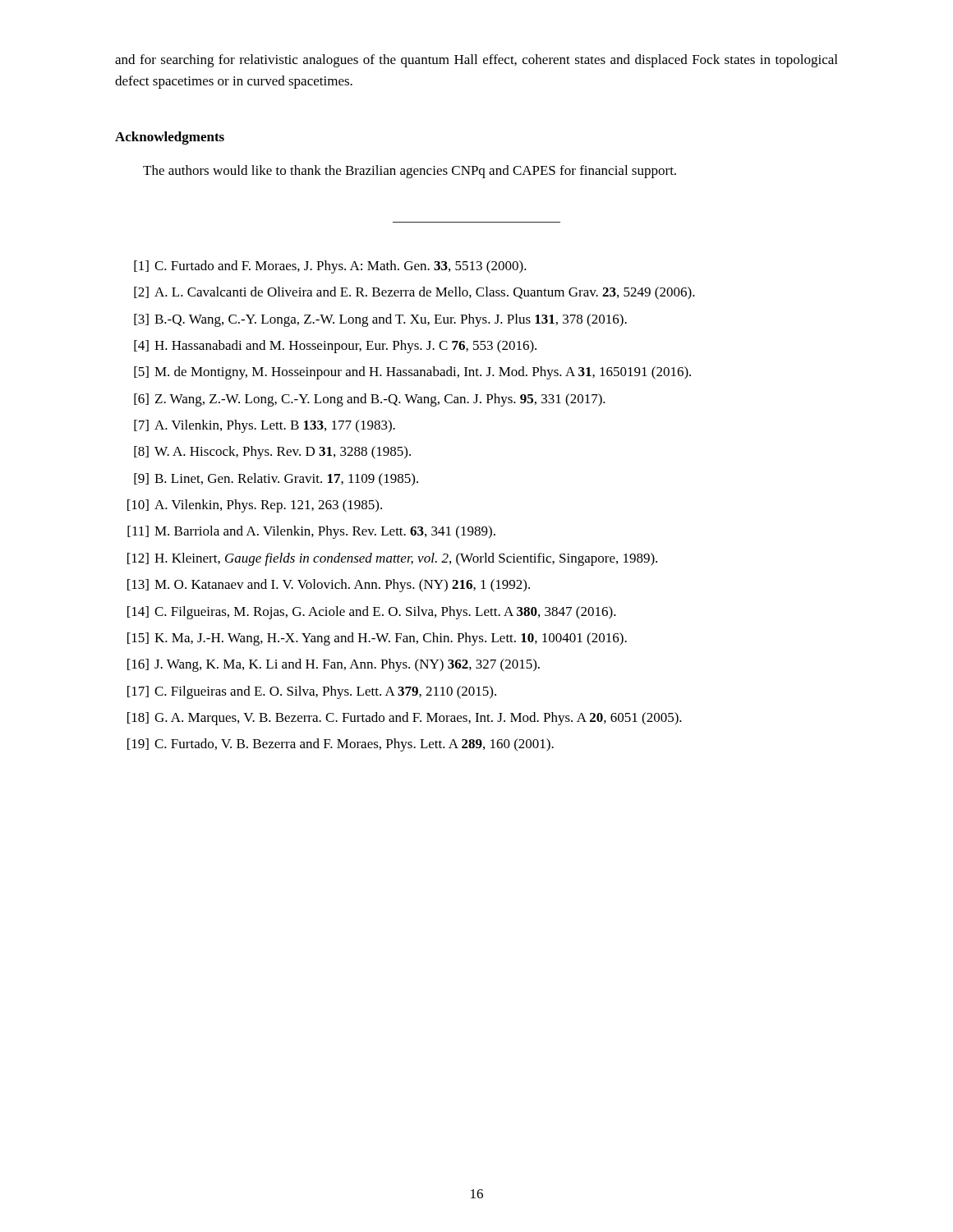Select the block starting "[17] C. Filgueiras and E. O. Silva,"
The image size is (953, 1232).
(476, 691)
